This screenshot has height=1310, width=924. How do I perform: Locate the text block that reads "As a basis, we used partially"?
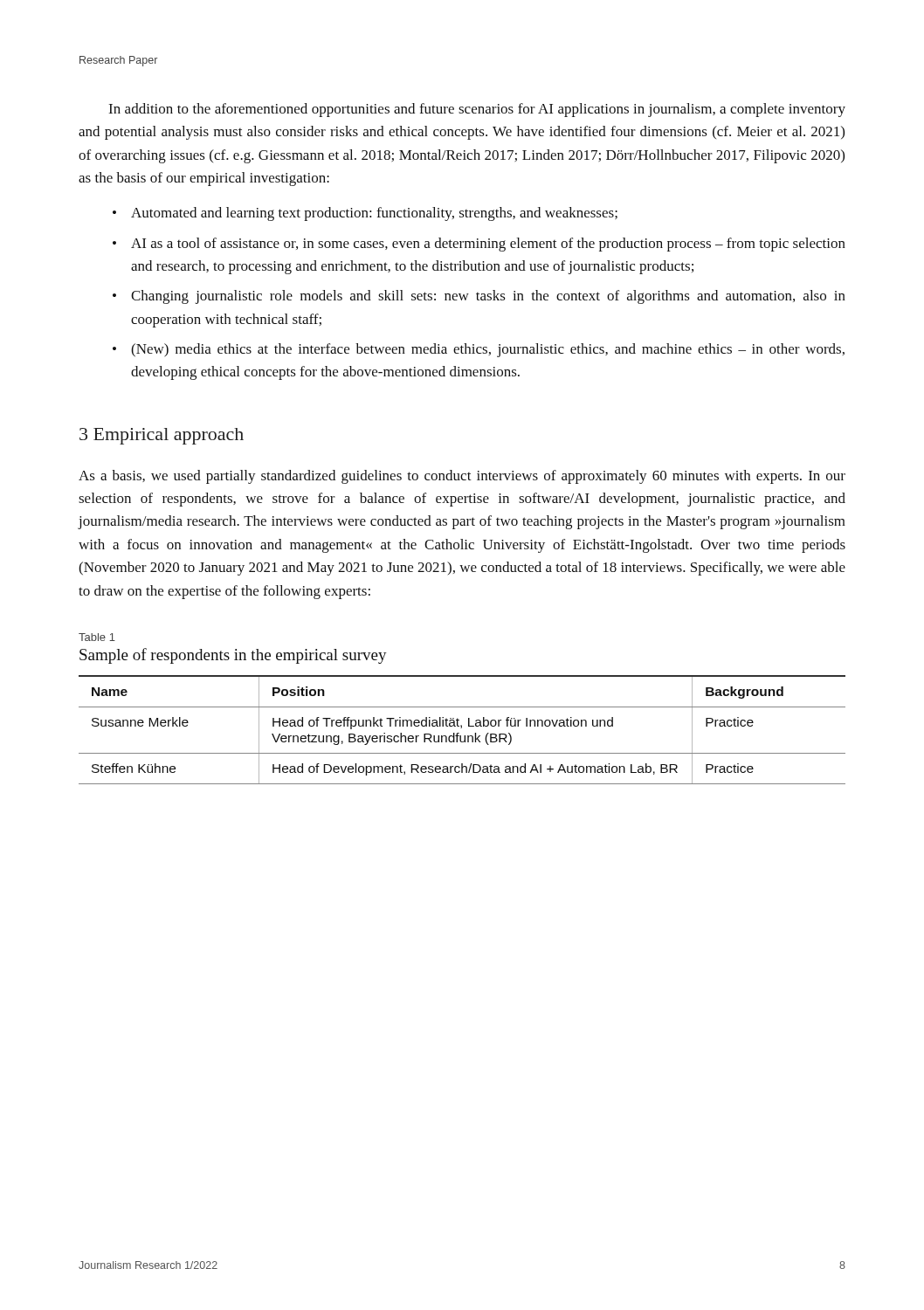[462, 533]
